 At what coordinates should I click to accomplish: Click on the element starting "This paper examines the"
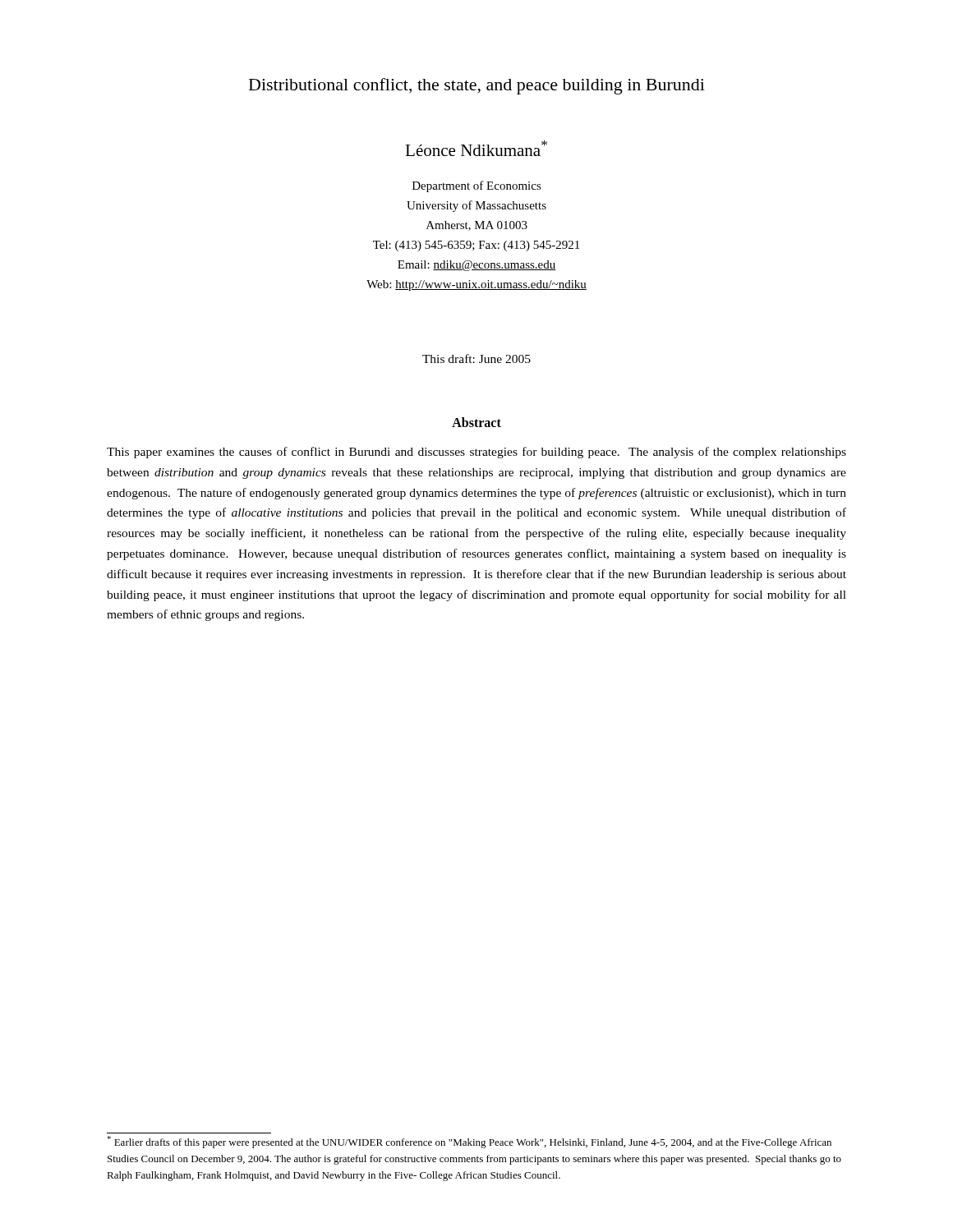476,533
